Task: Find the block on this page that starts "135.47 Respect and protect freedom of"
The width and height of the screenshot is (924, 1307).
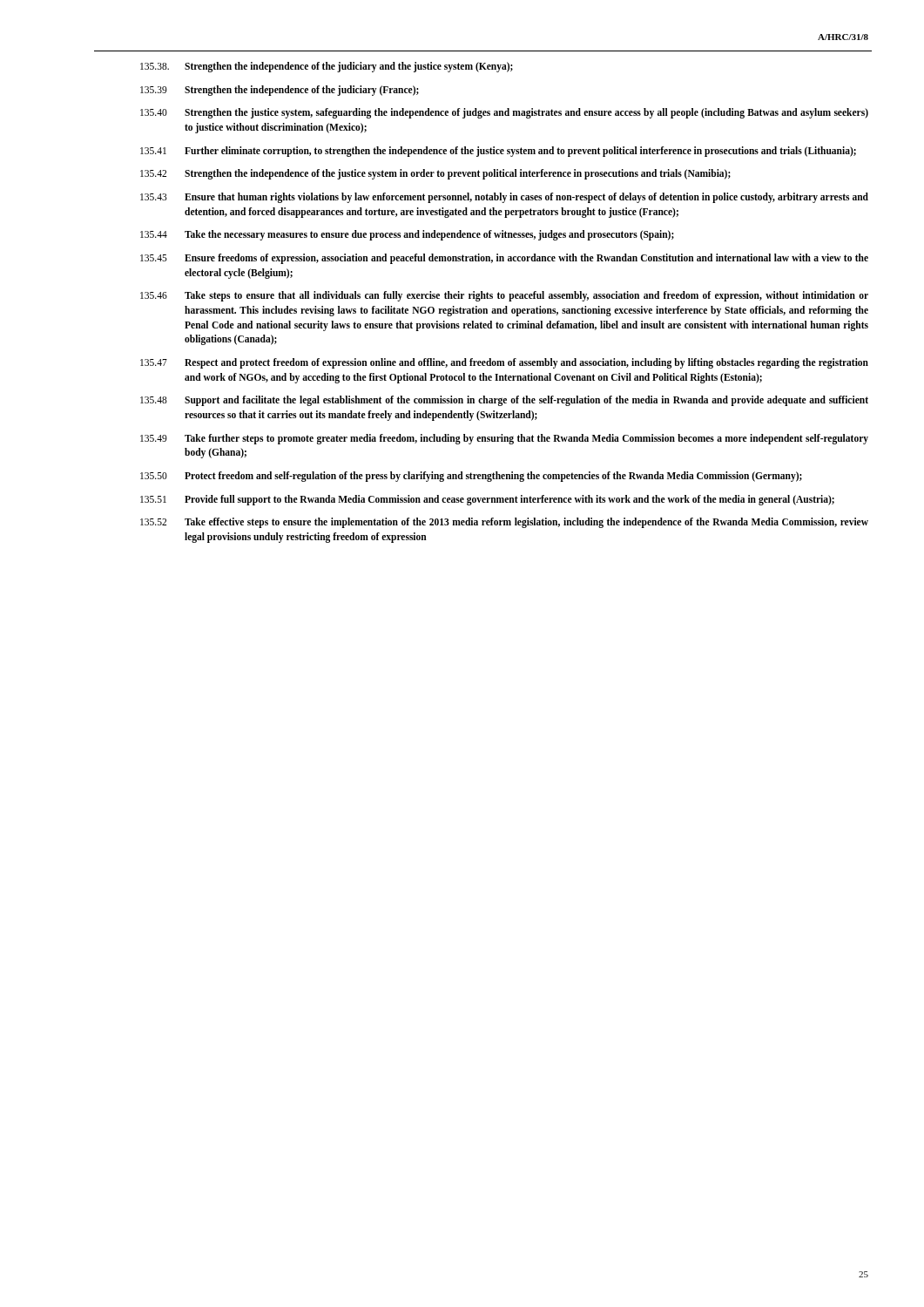Action: tap(504, 370)
